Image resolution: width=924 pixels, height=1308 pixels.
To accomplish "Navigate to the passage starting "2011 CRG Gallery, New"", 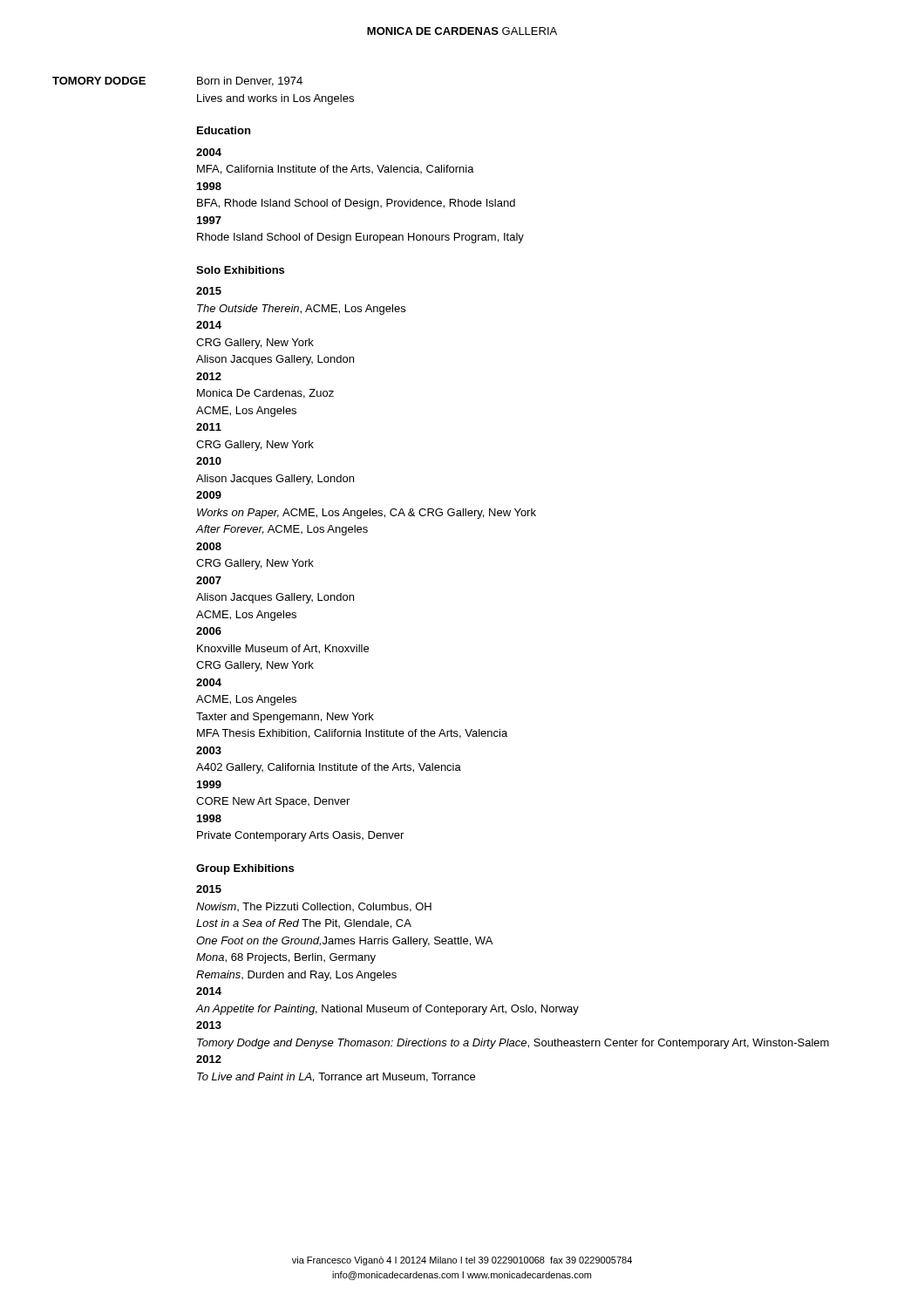I will click(x=255, y=435).
